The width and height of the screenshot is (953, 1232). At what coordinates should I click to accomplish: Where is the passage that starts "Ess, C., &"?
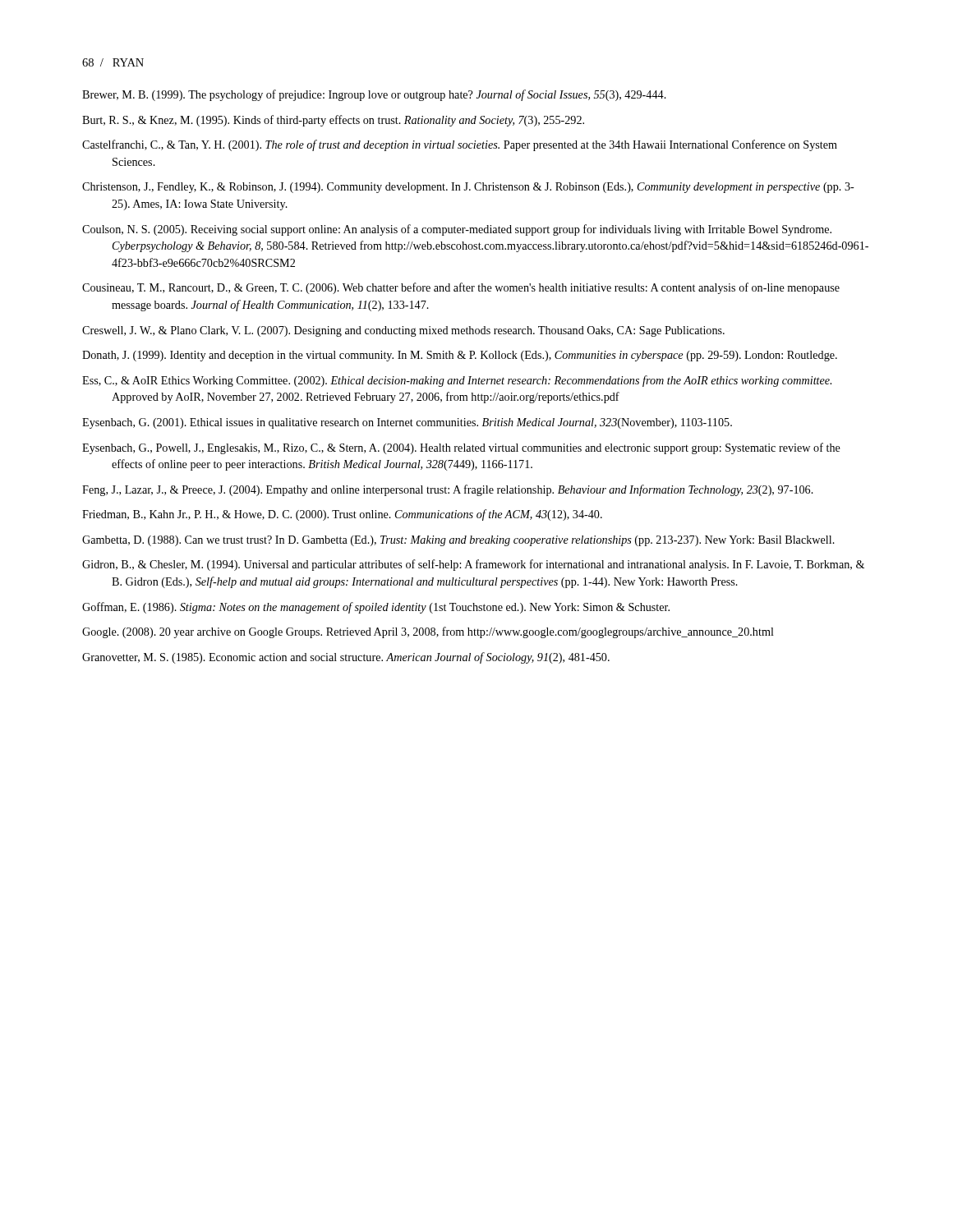(x=457, y=388)
